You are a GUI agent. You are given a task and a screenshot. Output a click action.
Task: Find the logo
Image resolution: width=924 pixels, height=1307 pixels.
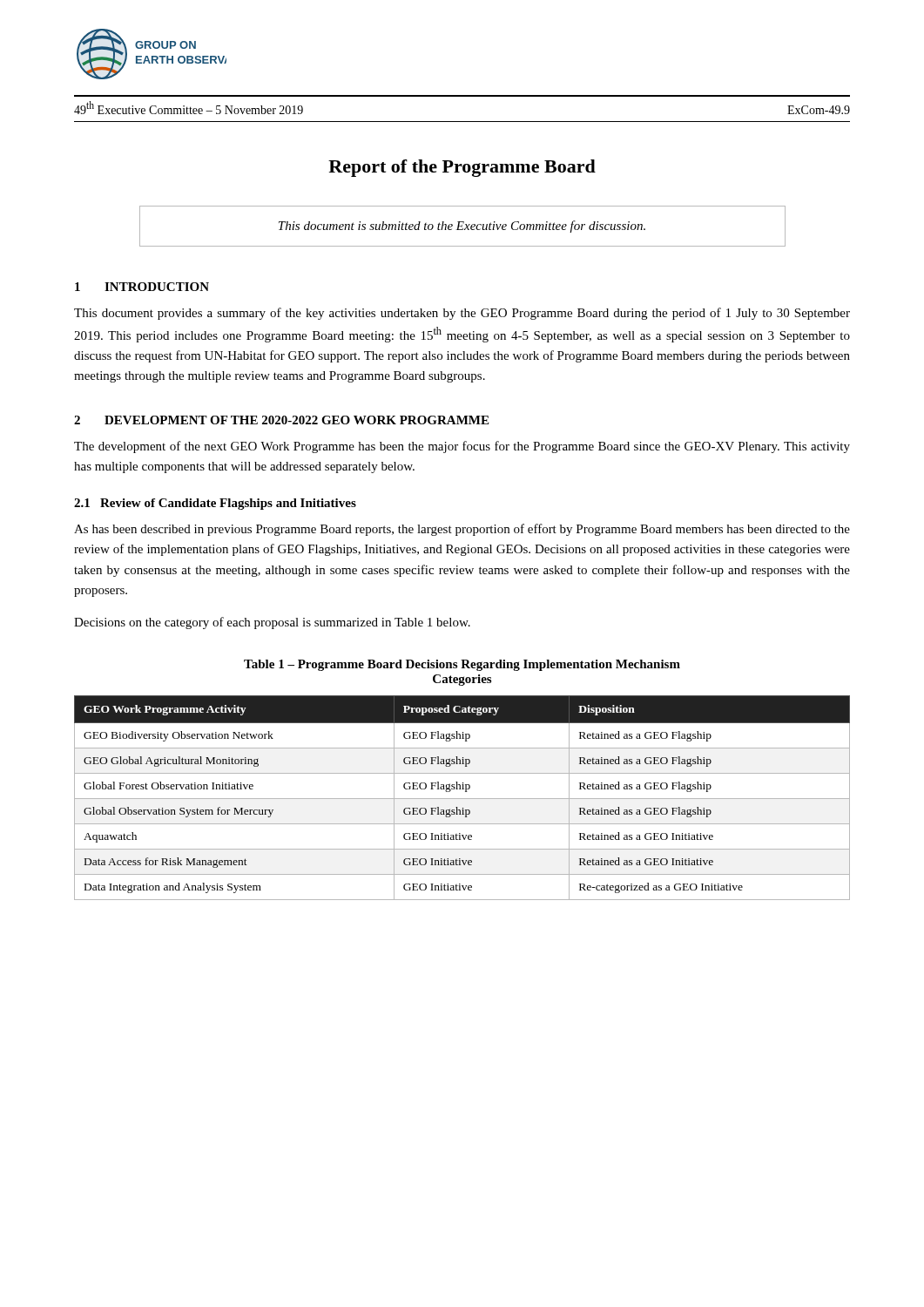coord(462,56)
